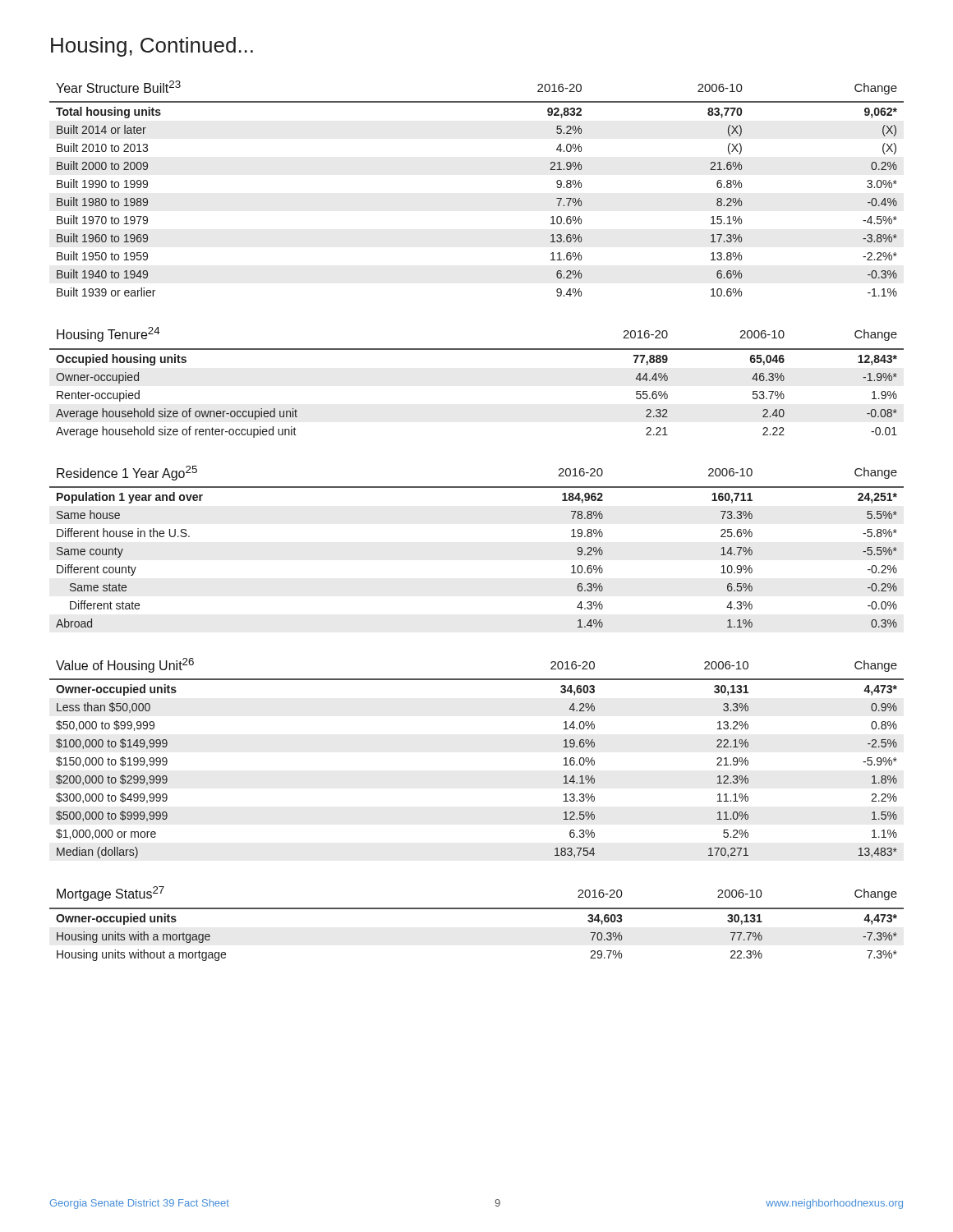The width and height of the screenshot is (953, 1232).
Task: Locate the table with the text "Population 1 year"
Action: coord(476,545)
